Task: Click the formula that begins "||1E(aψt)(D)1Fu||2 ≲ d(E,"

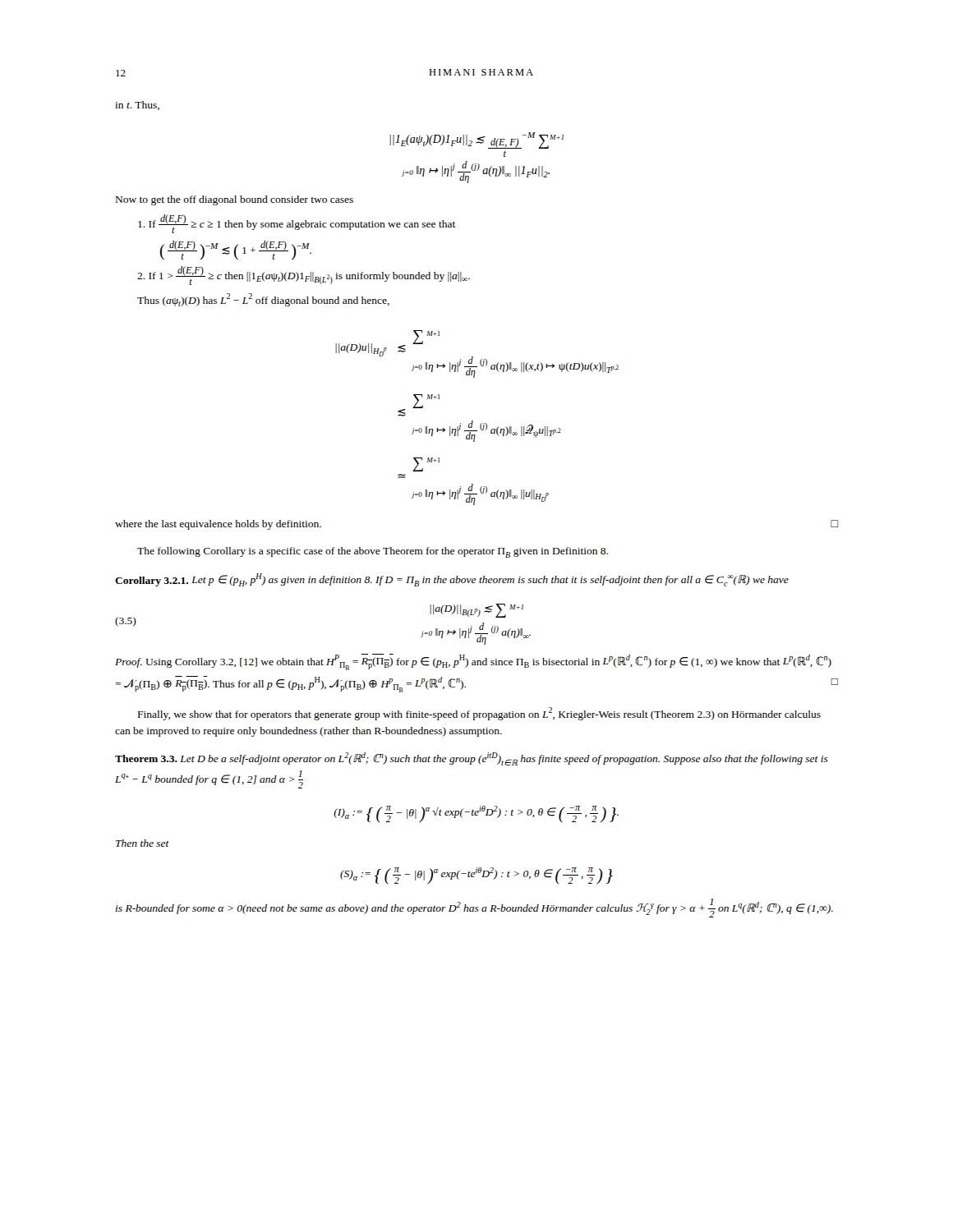Action: pos(476,153)
